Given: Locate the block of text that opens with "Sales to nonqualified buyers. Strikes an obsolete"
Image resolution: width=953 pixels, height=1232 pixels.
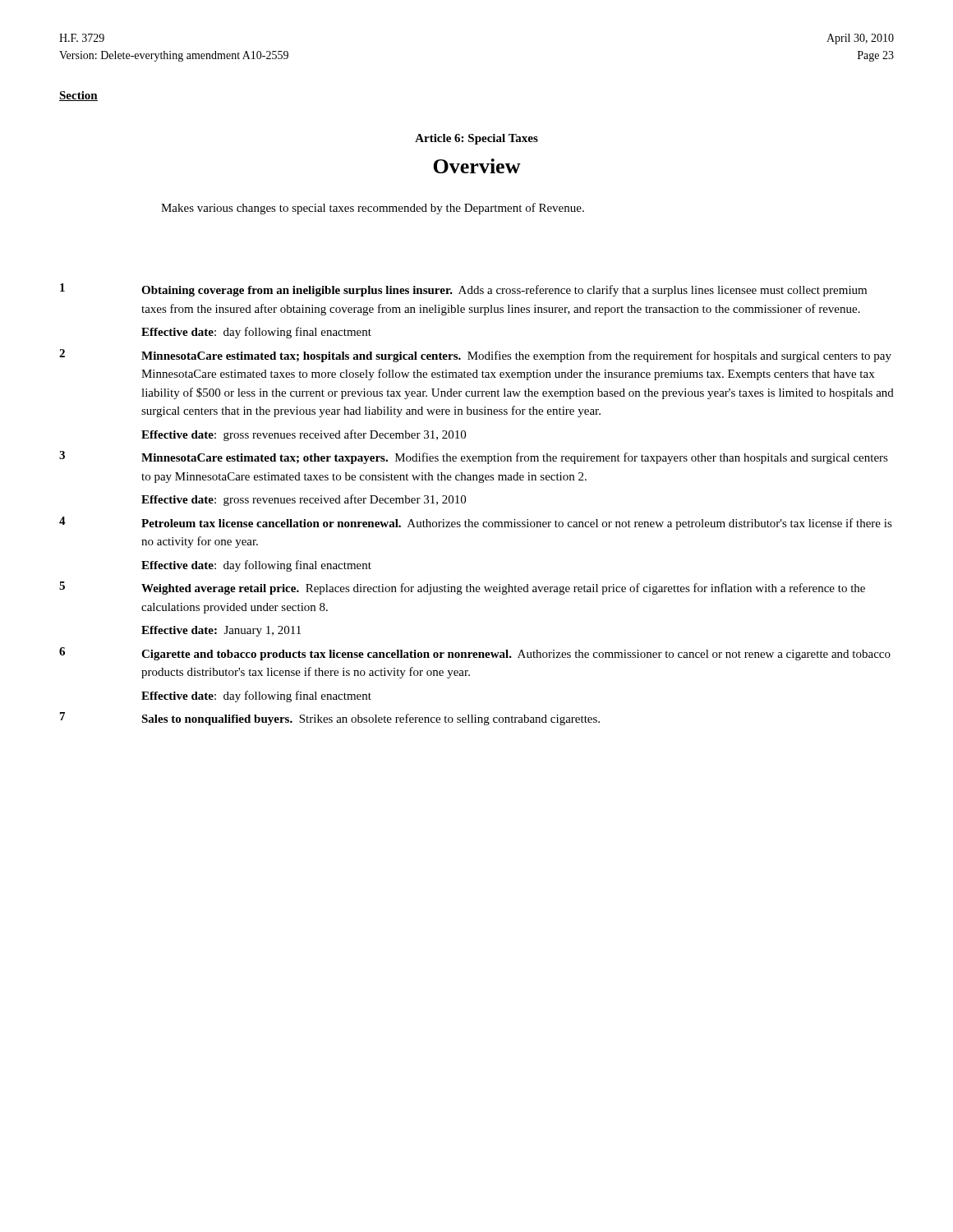Looking at the screenshot, I should pos(518,719).
